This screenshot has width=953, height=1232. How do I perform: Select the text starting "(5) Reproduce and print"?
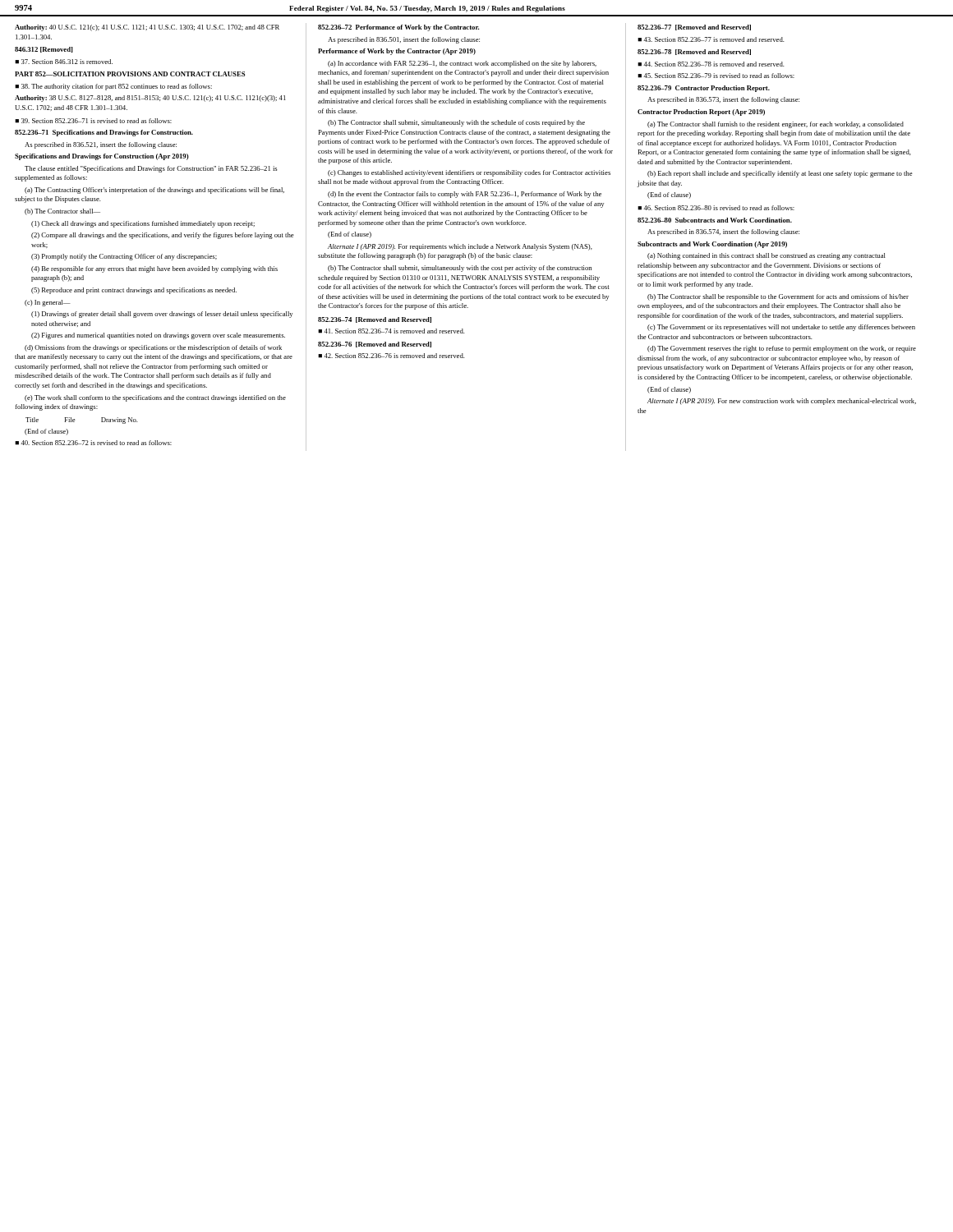point(154,291)
